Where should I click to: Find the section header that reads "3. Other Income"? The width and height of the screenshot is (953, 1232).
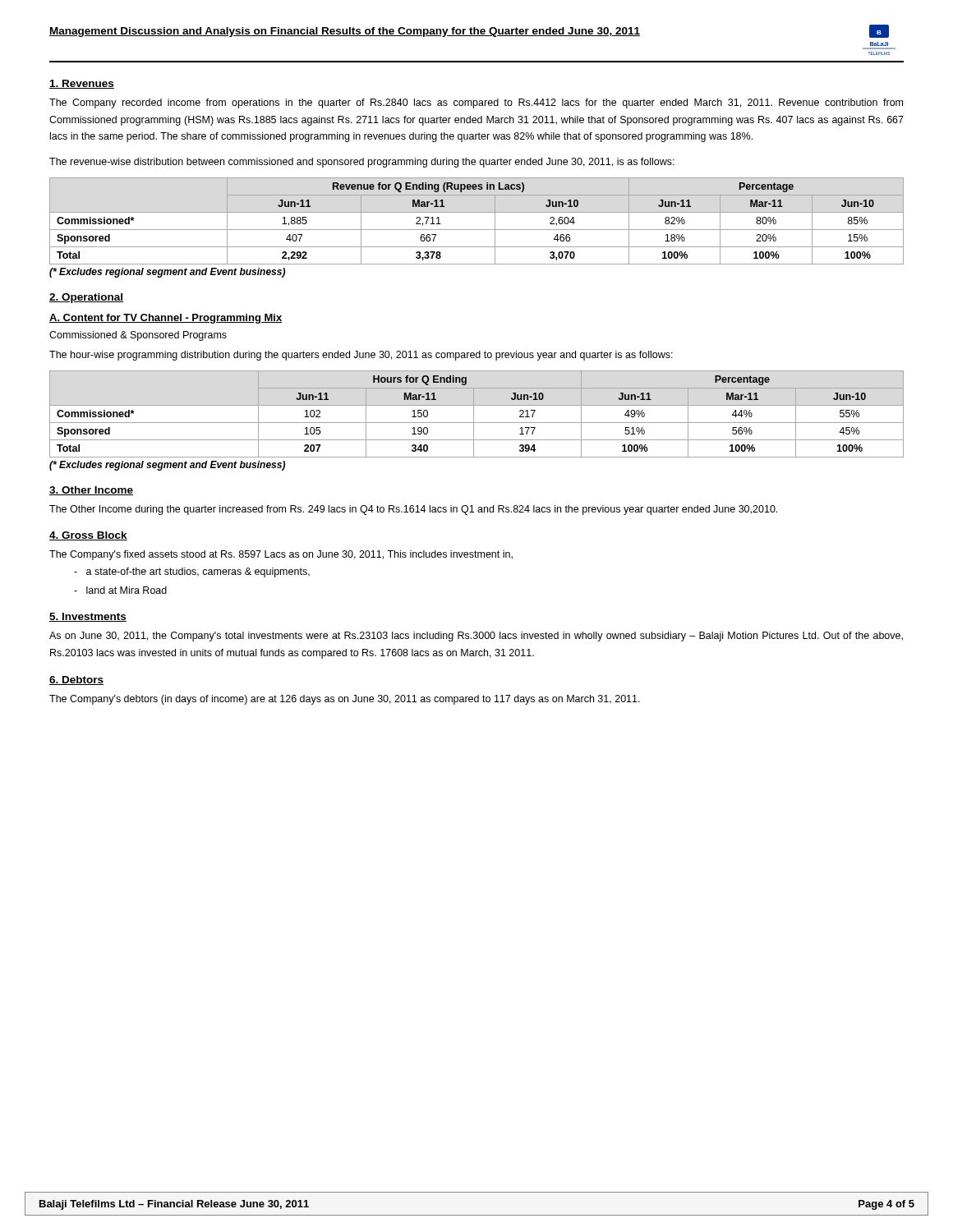click(91, 490)
